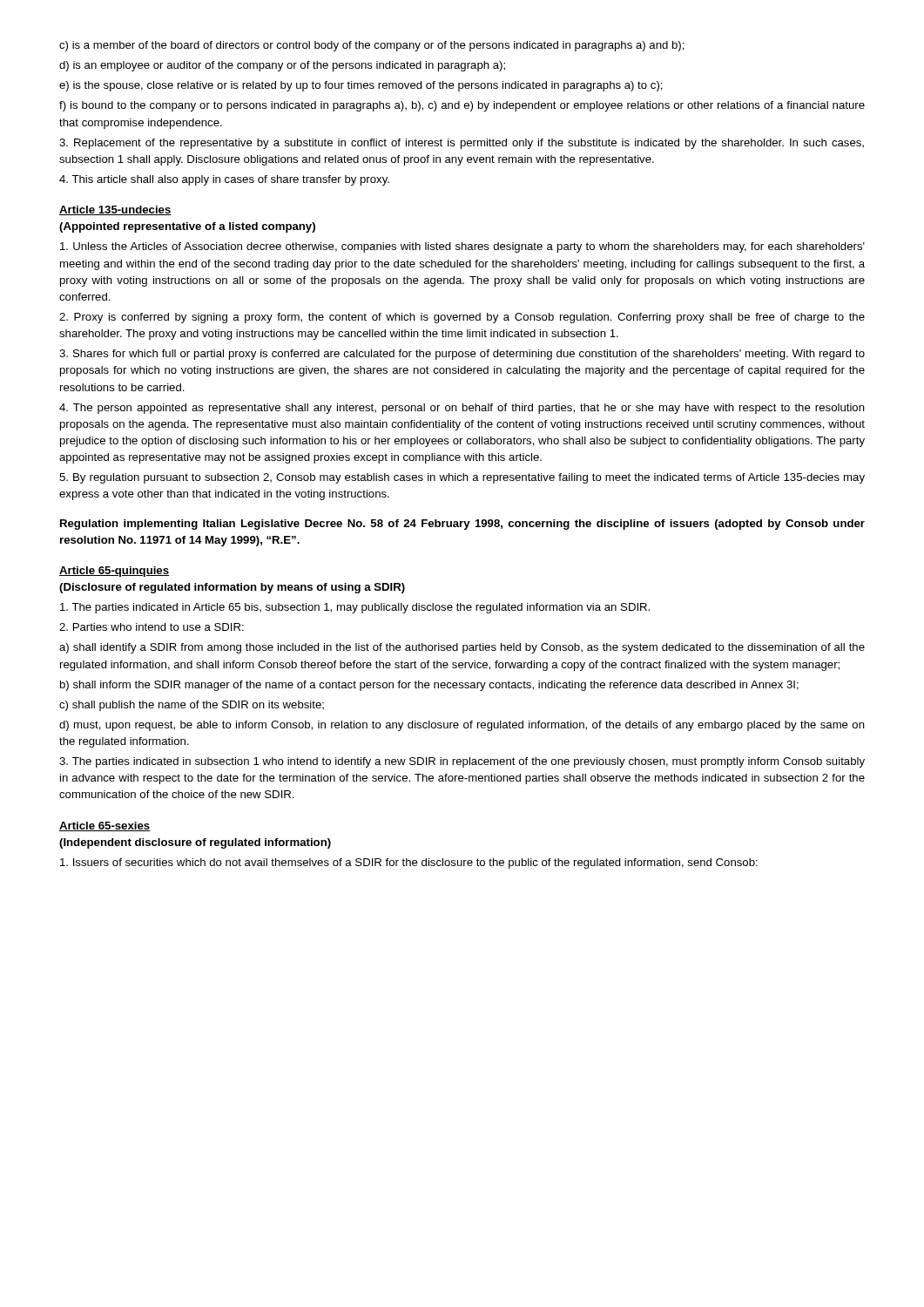Click on the region starting "(Disclosure of regulated information by means"
Viewport: 924px width, 1307px height.
tap(232, 587)
